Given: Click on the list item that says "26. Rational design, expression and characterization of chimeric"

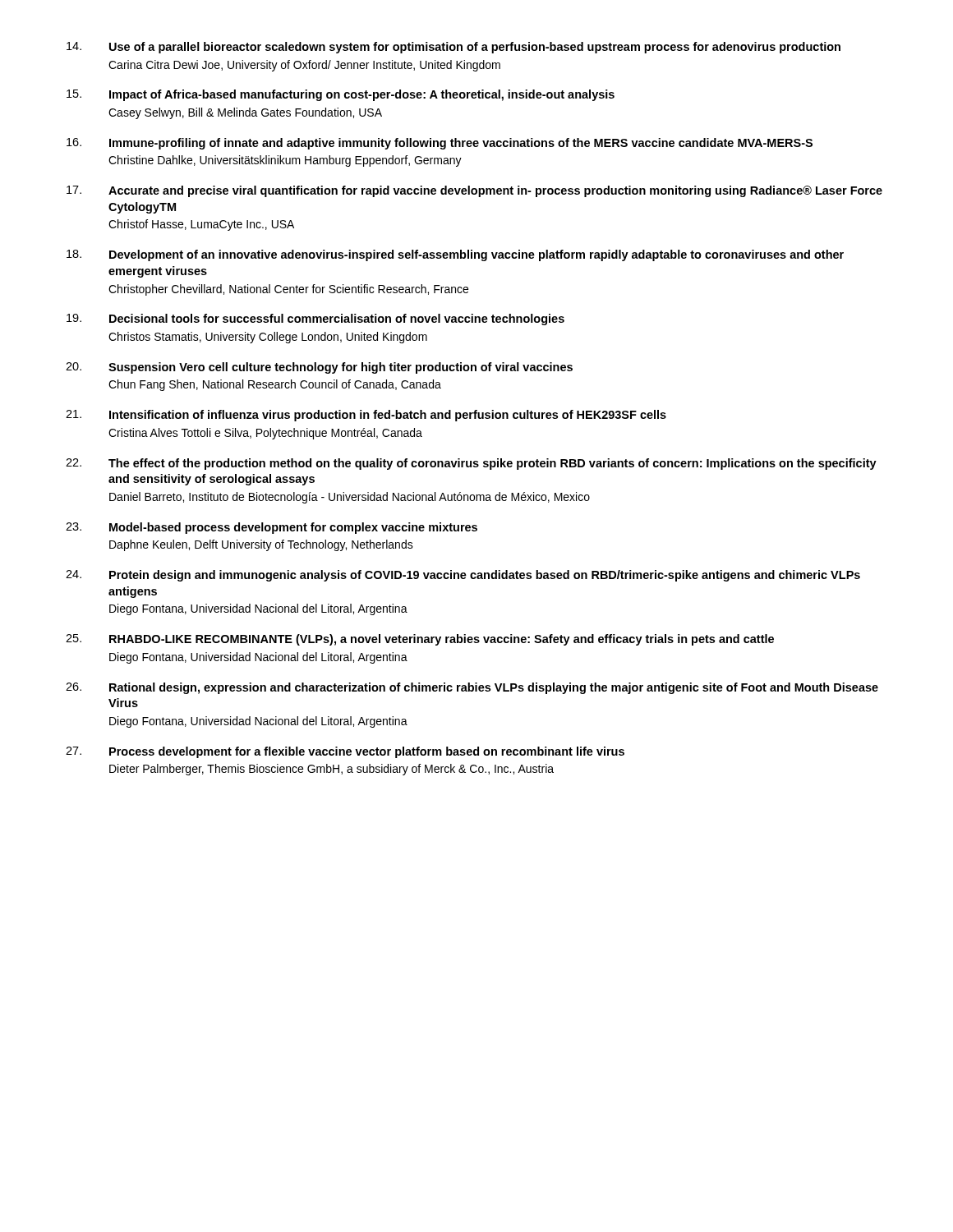Looking at the screenshot, I should [472, 688].
